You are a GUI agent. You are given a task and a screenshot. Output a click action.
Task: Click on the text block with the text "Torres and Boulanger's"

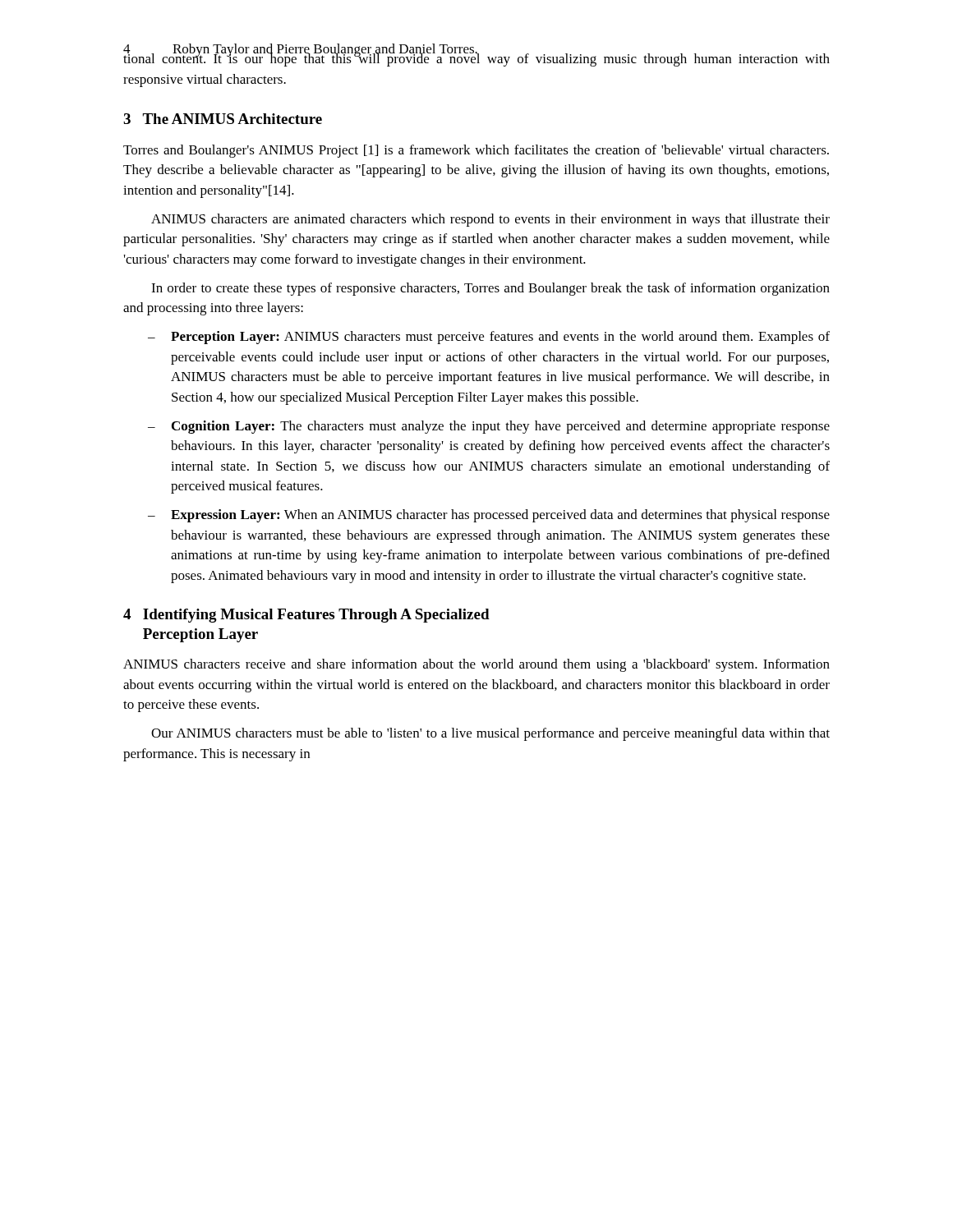476,171
